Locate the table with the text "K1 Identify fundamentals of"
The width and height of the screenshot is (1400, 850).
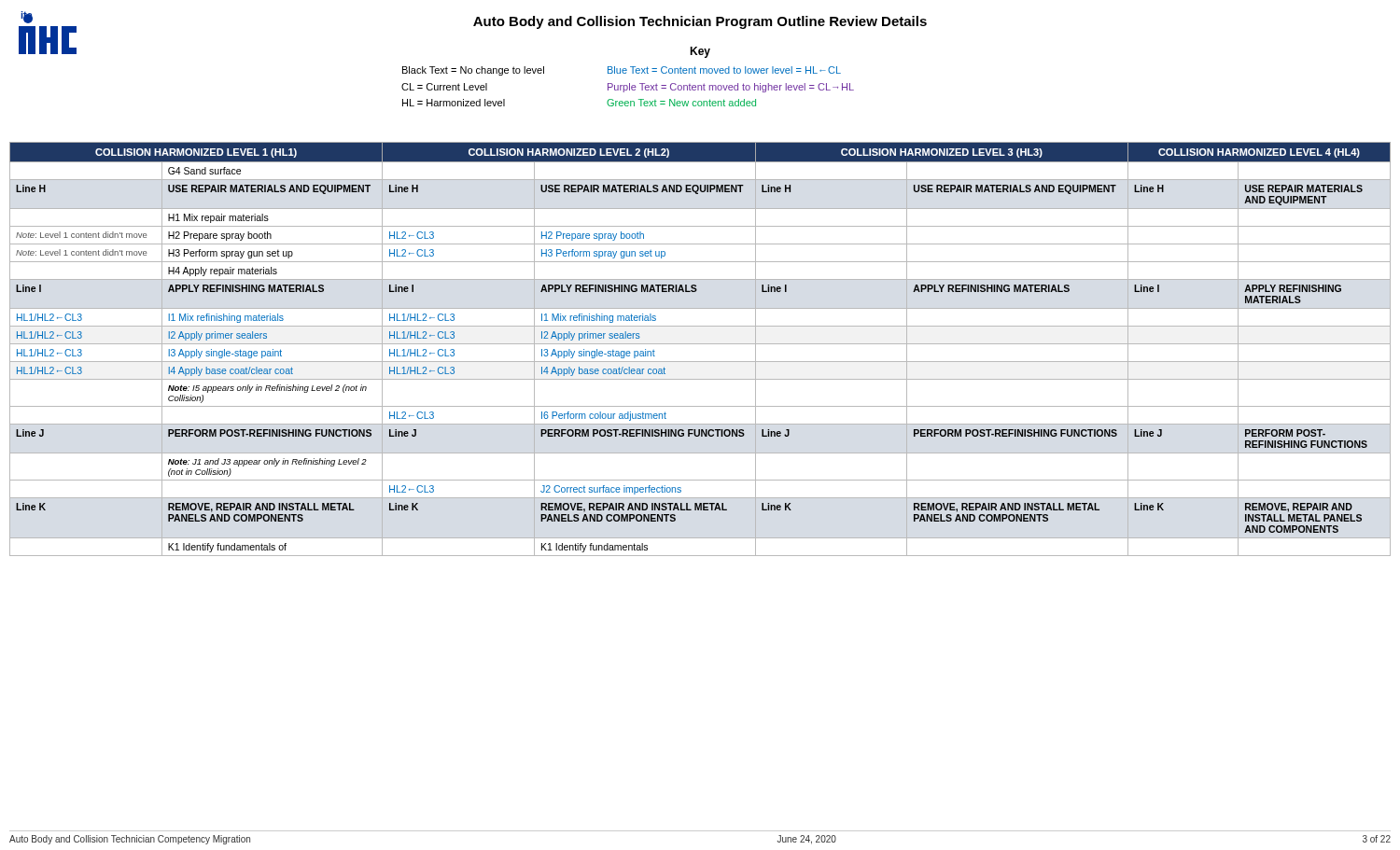700,480
